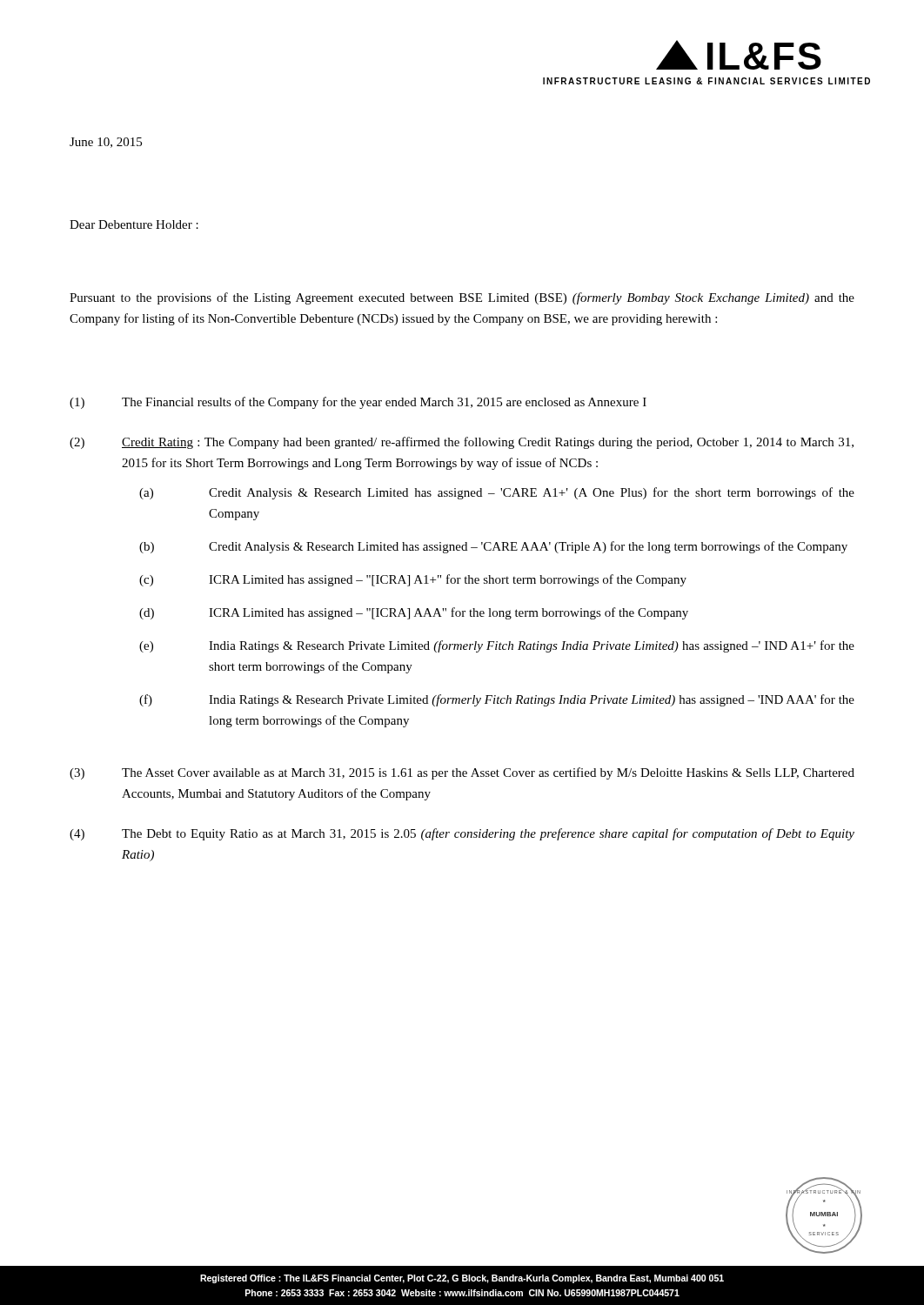Locate the list item that says "(c) ICRA Limited has"
Image resolution: width=924 pixels, height=1305 pixels.
point(488,579)
